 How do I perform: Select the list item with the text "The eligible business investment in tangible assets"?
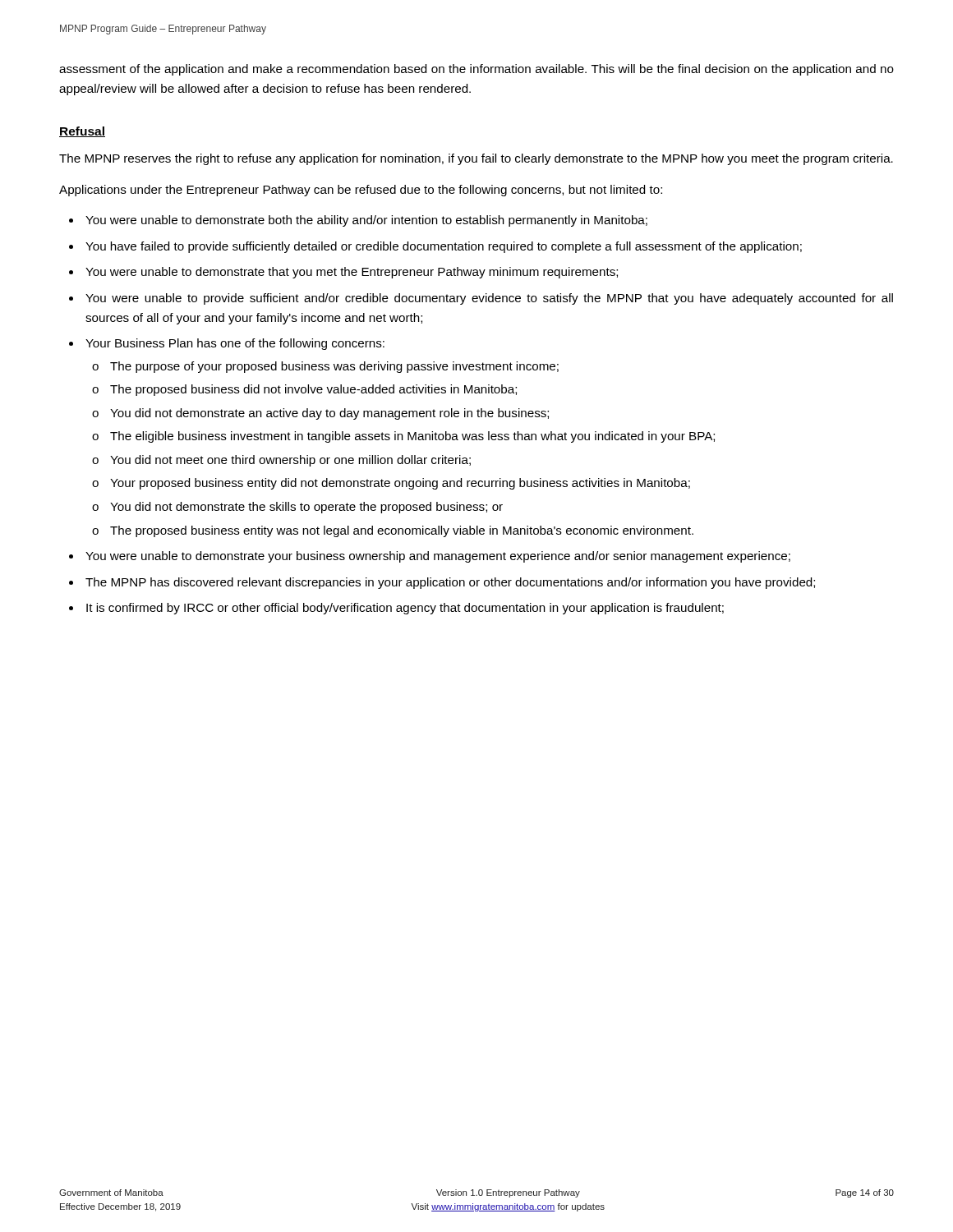tap(413, 436)
